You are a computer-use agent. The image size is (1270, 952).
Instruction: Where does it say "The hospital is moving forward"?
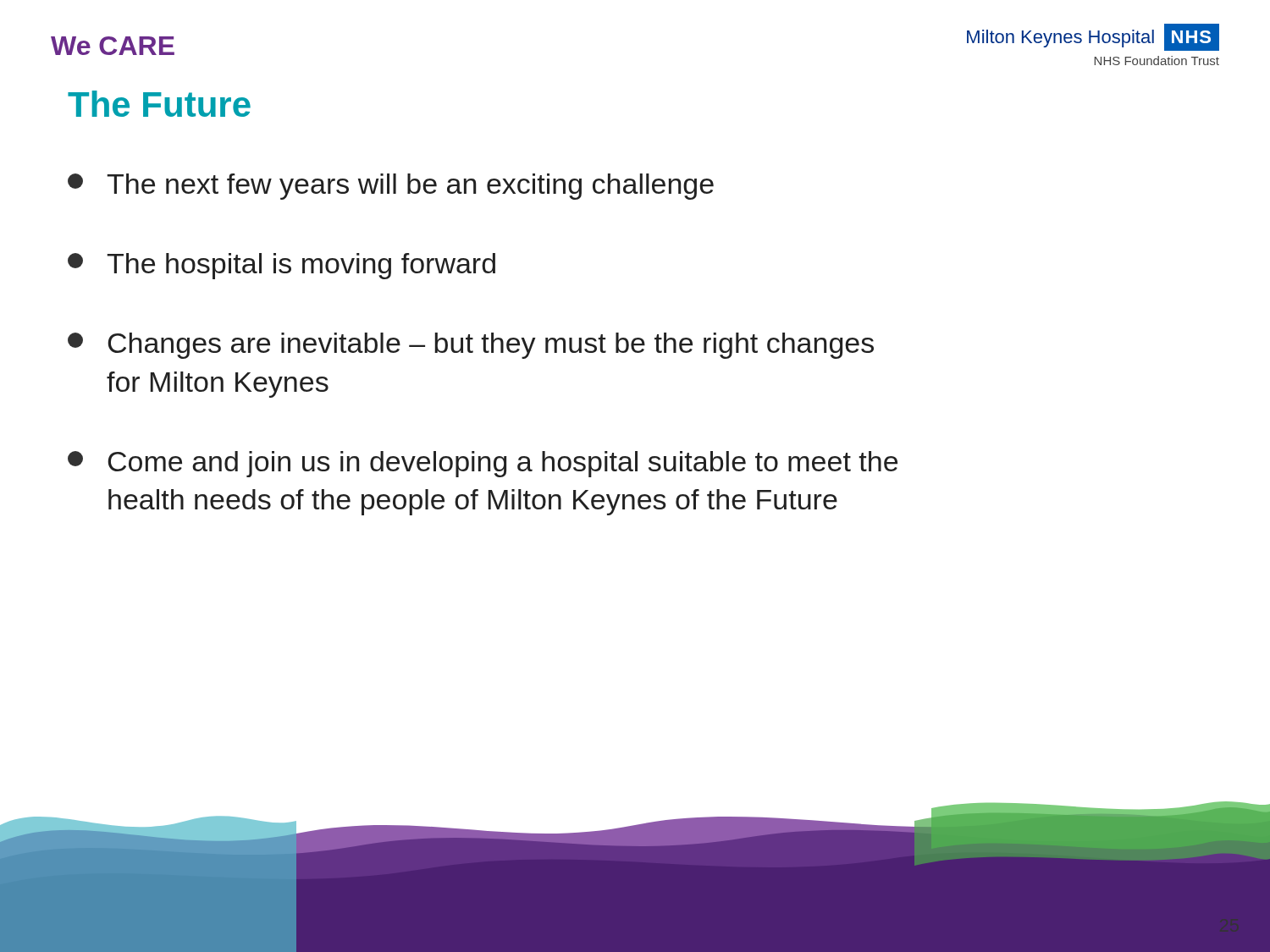click(282, 264)
